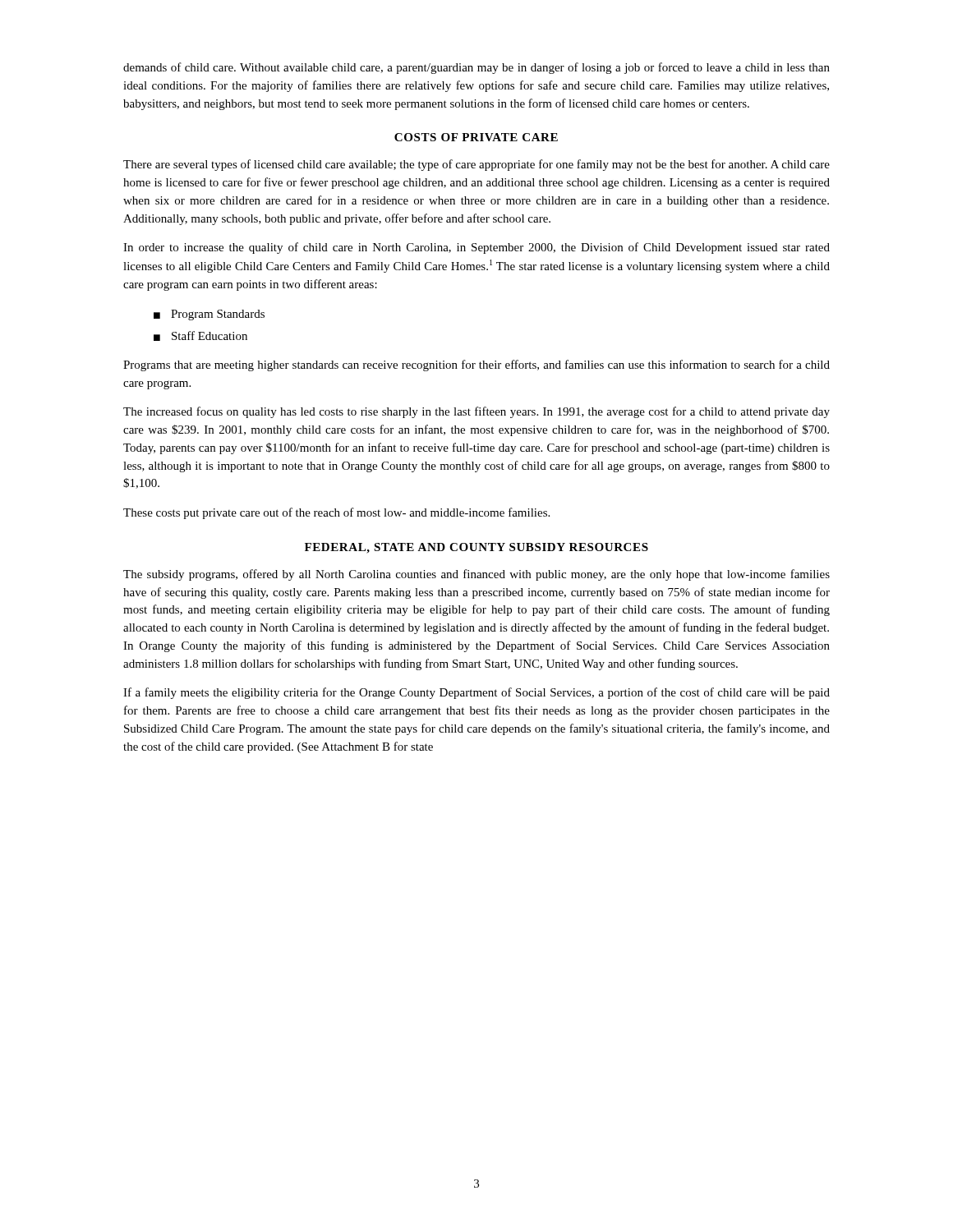Image resolution: width=953 pixels, height=1232 pixels.
Task: Select the text starting "COSTS OF PRIVATE CARE"
Action: (476, 137)
